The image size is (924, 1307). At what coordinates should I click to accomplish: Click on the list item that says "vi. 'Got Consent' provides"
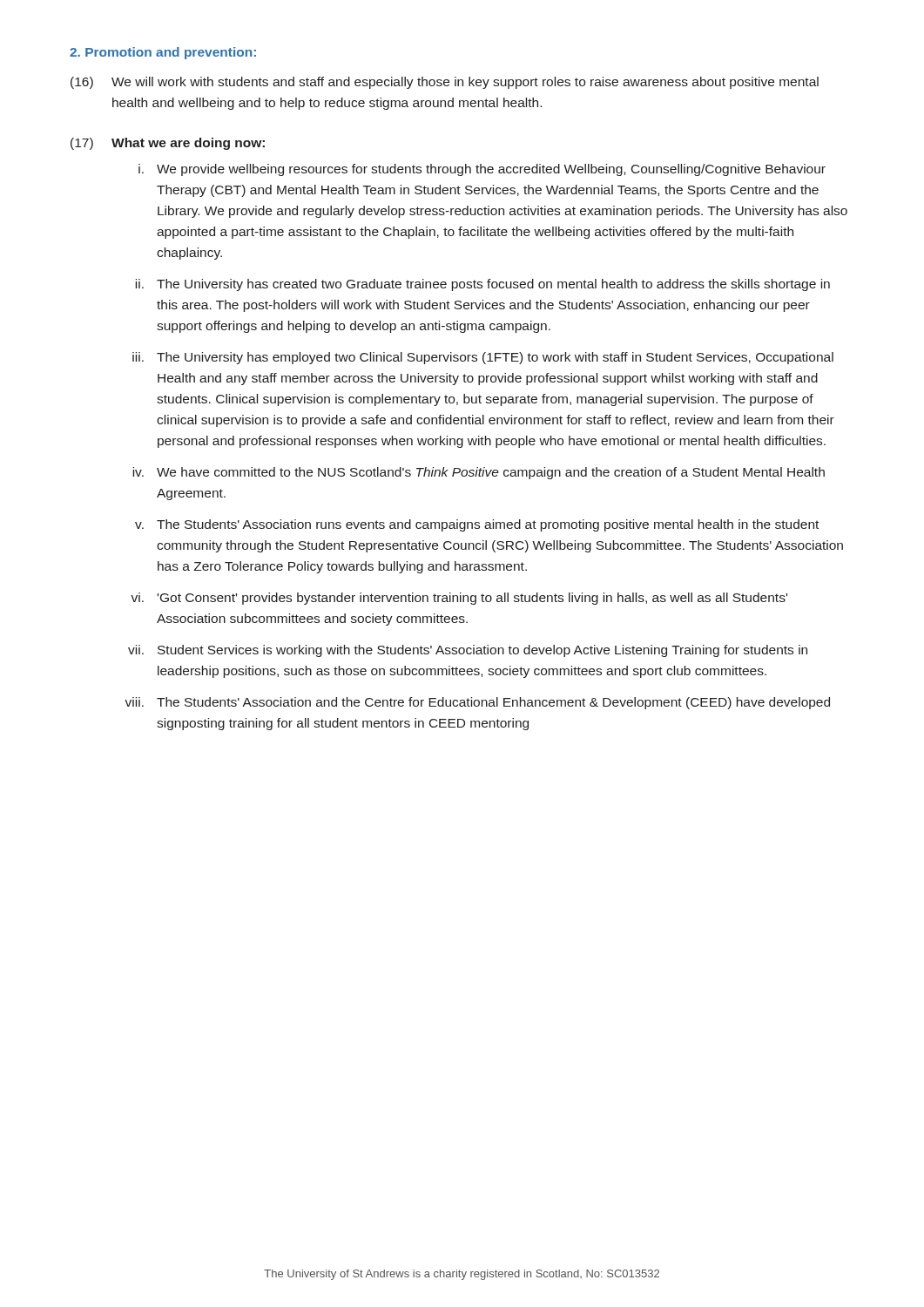point(483,609)
